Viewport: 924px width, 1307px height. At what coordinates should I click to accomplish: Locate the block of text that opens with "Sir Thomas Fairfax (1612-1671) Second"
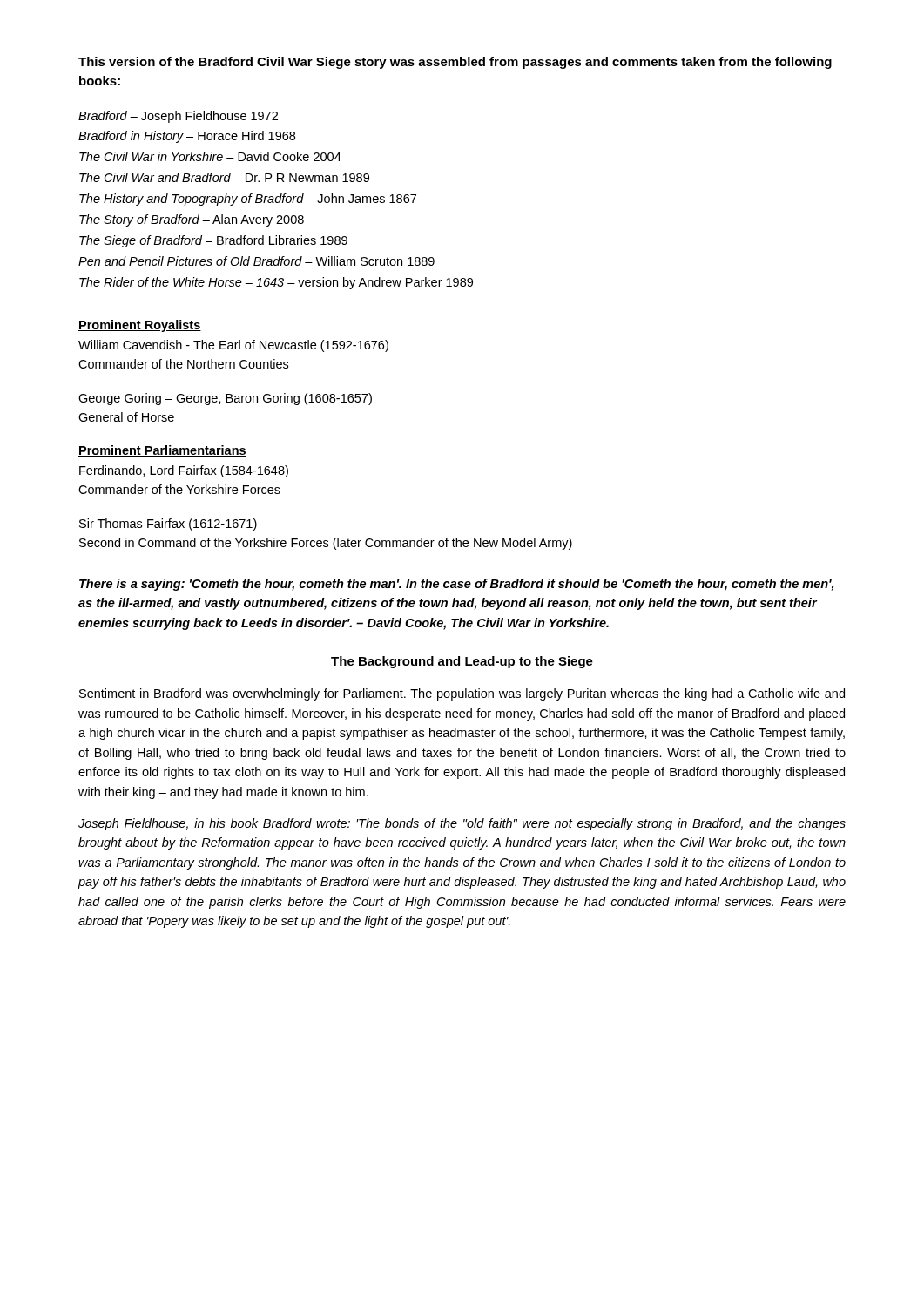462,534
